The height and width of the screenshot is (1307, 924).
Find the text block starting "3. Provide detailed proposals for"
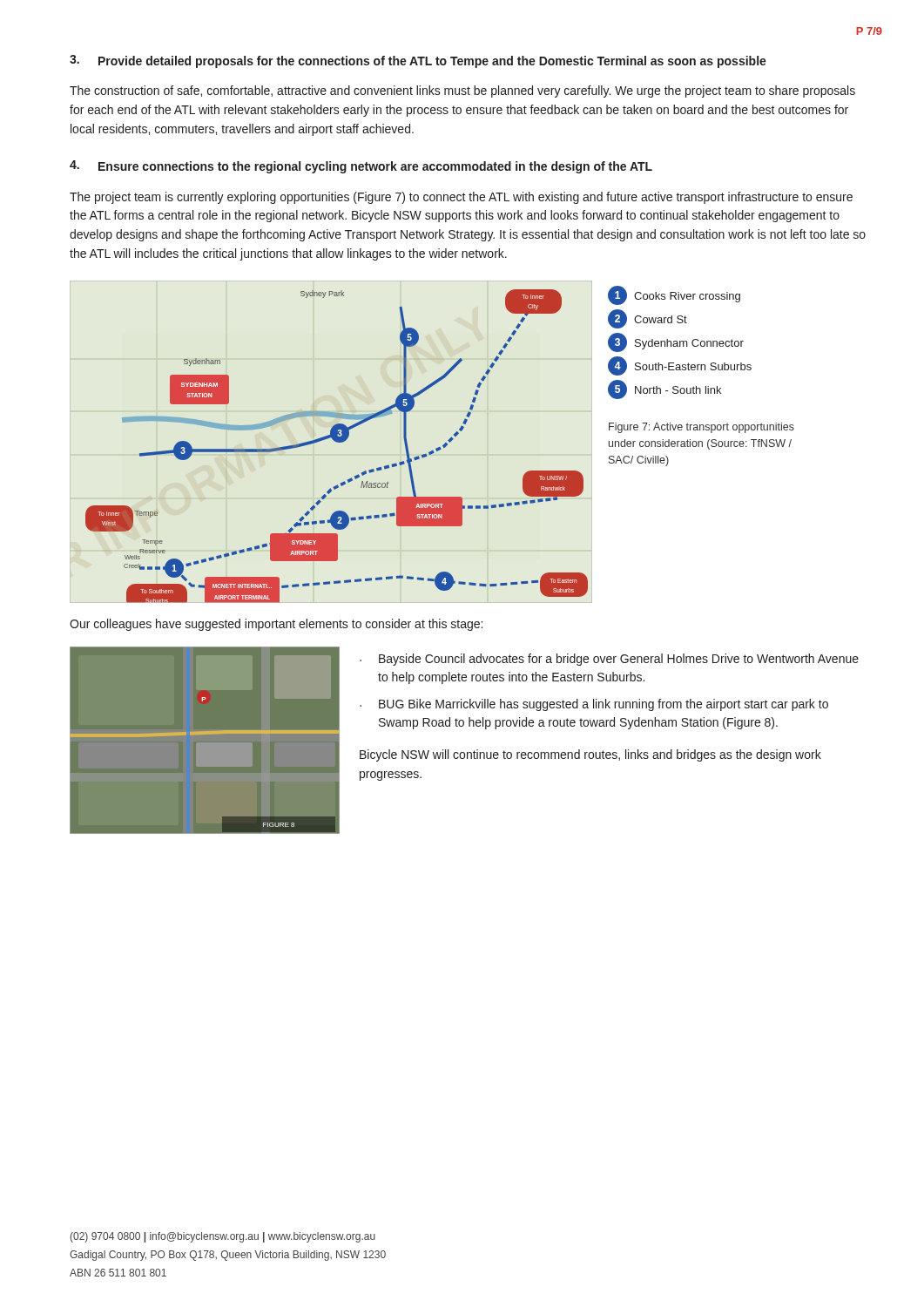click(x=418, y=61)
